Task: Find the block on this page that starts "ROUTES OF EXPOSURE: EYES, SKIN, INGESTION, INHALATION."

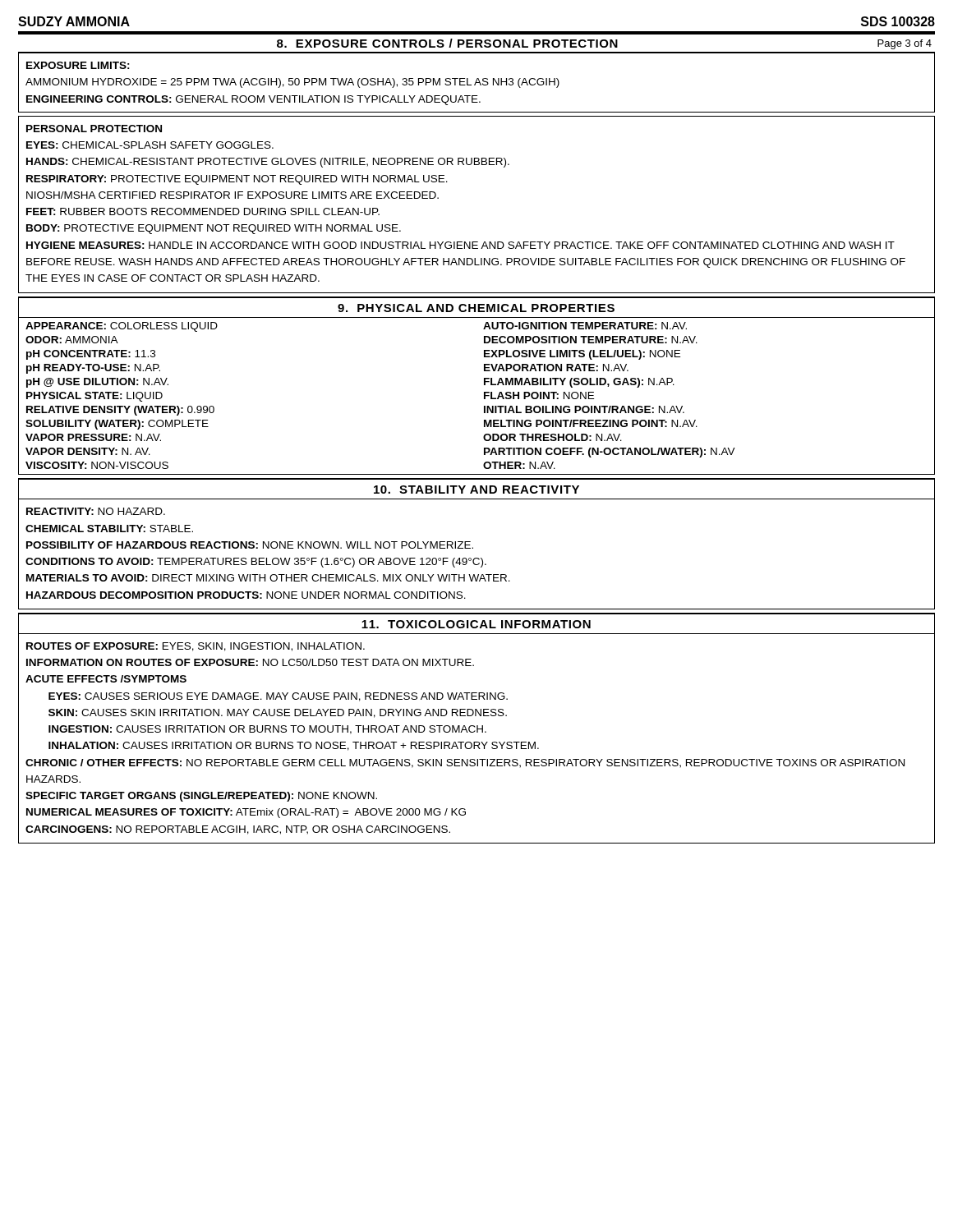Action: click(x=465, y=737)
